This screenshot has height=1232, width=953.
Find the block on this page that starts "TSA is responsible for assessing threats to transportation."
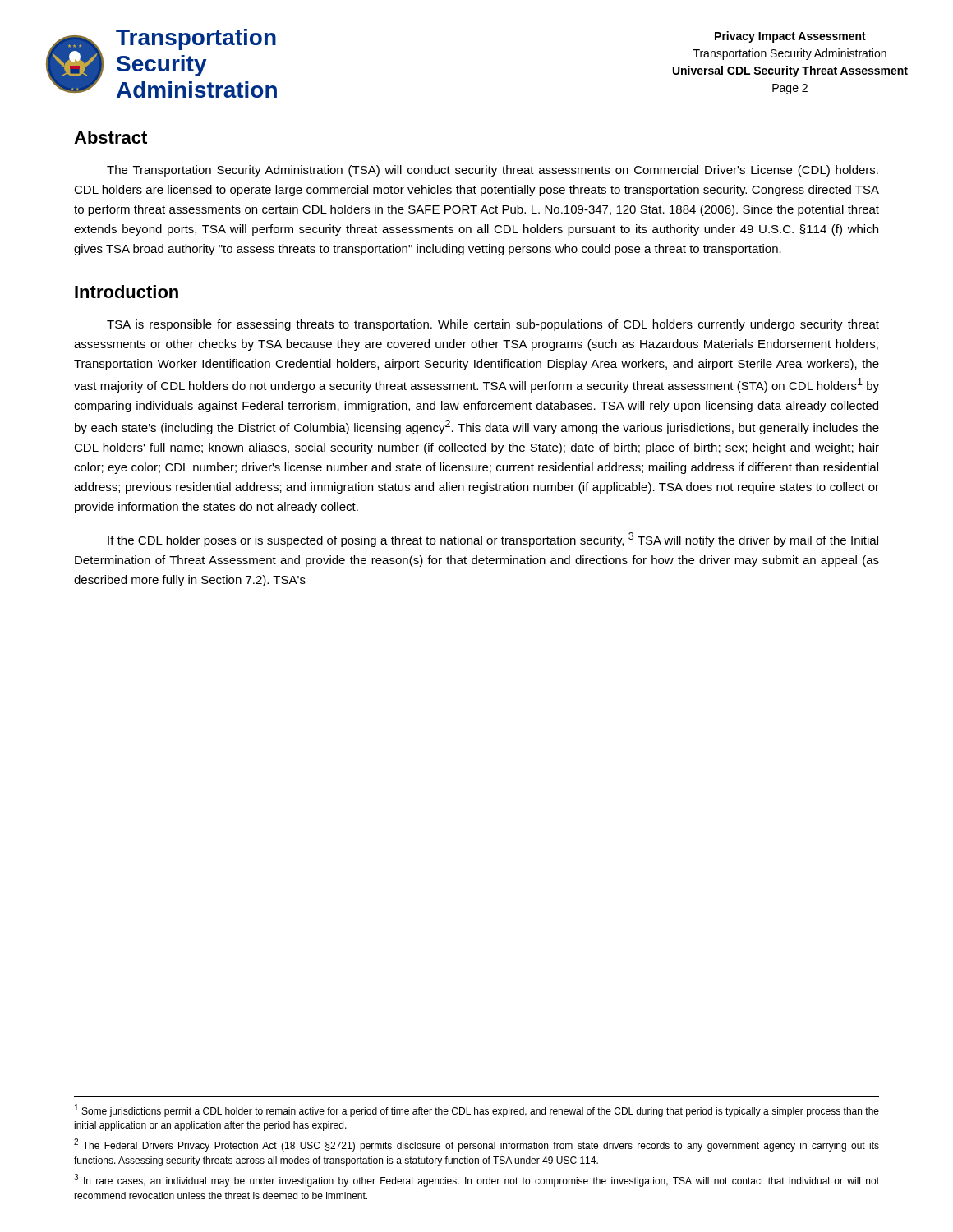pyautogui.click(x=476, y=415)
